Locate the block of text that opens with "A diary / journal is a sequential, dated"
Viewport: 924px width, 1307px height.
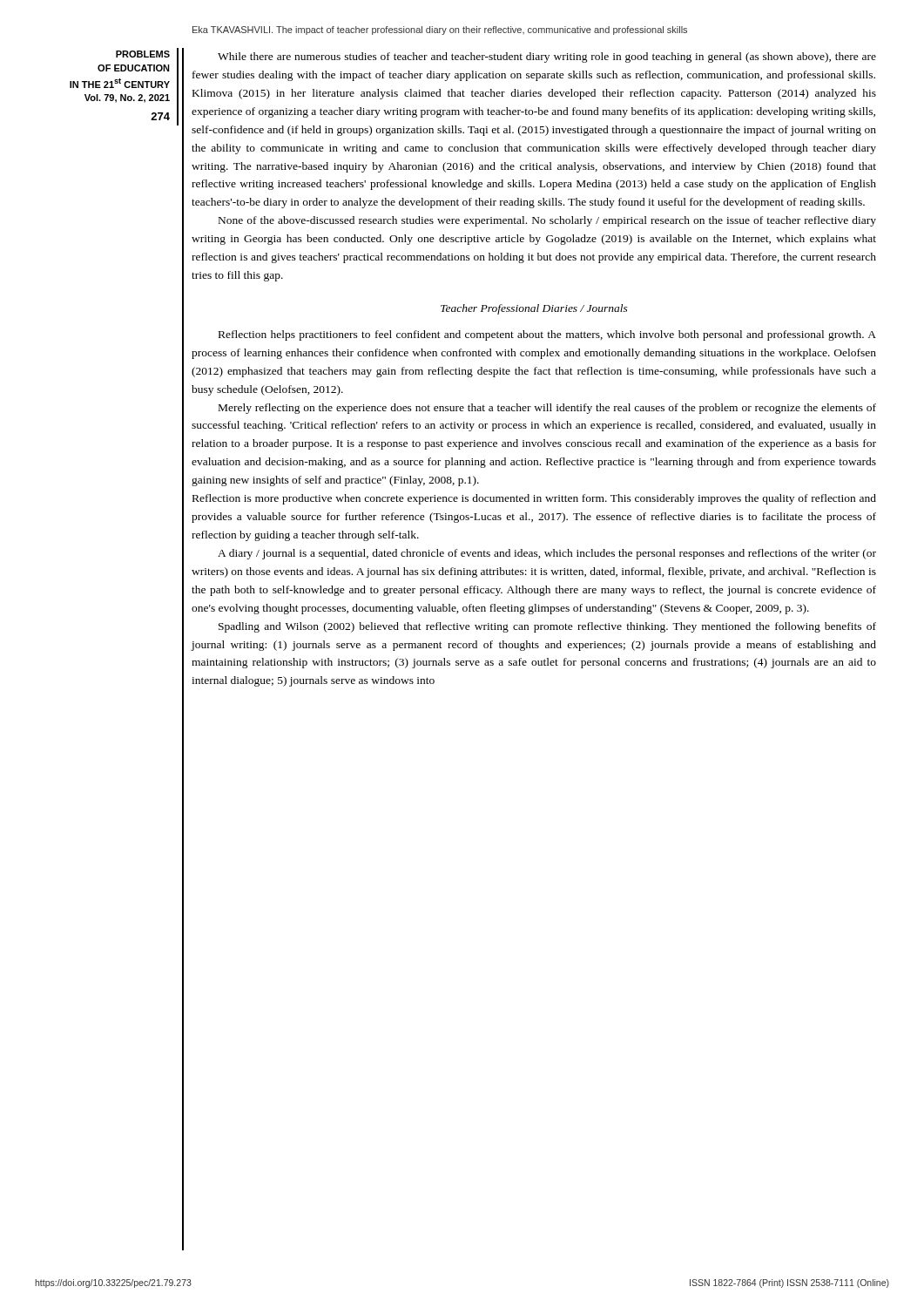534,581
